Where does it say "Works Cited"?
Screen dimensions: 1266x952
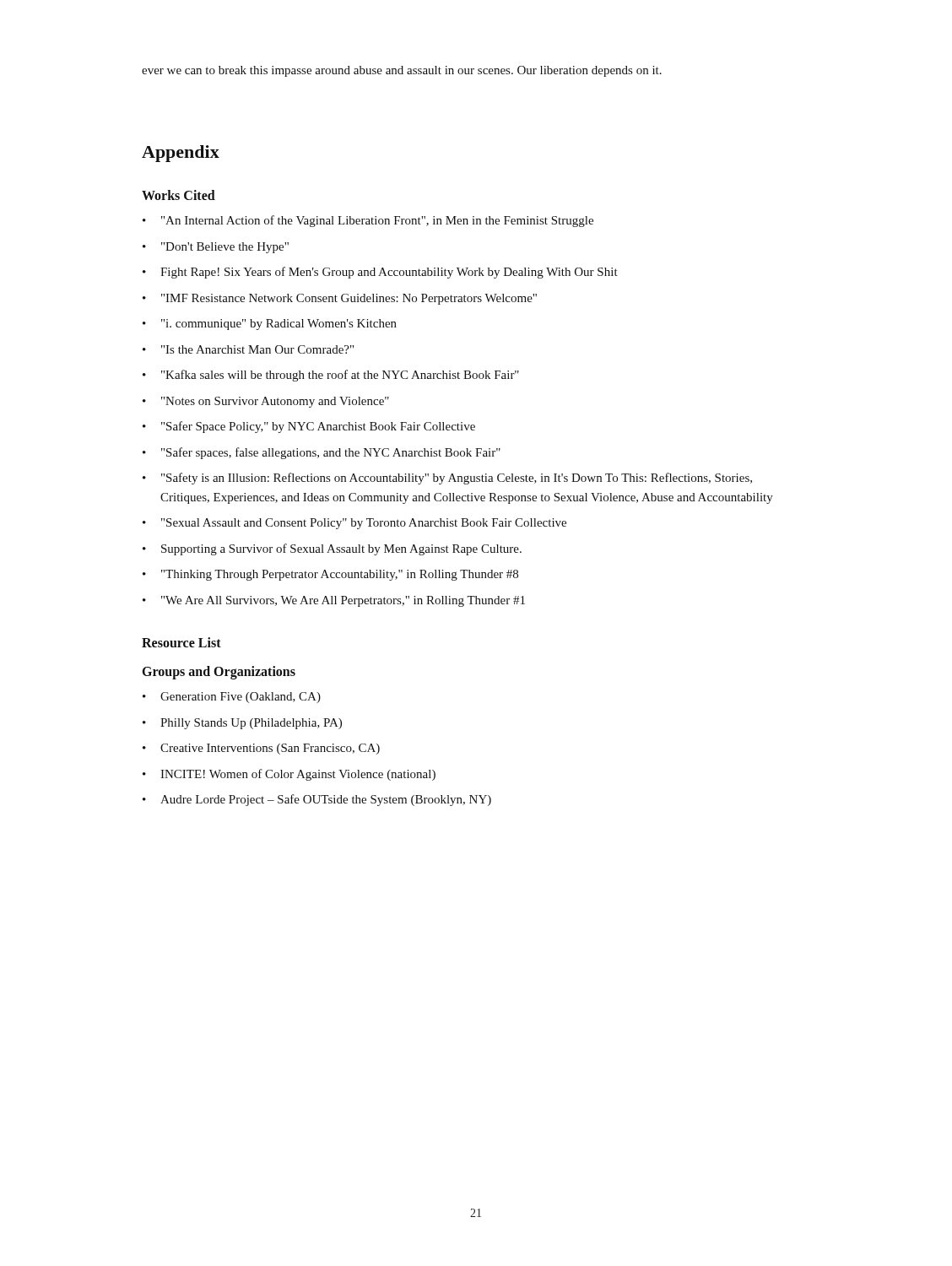(x=178, y=196)
